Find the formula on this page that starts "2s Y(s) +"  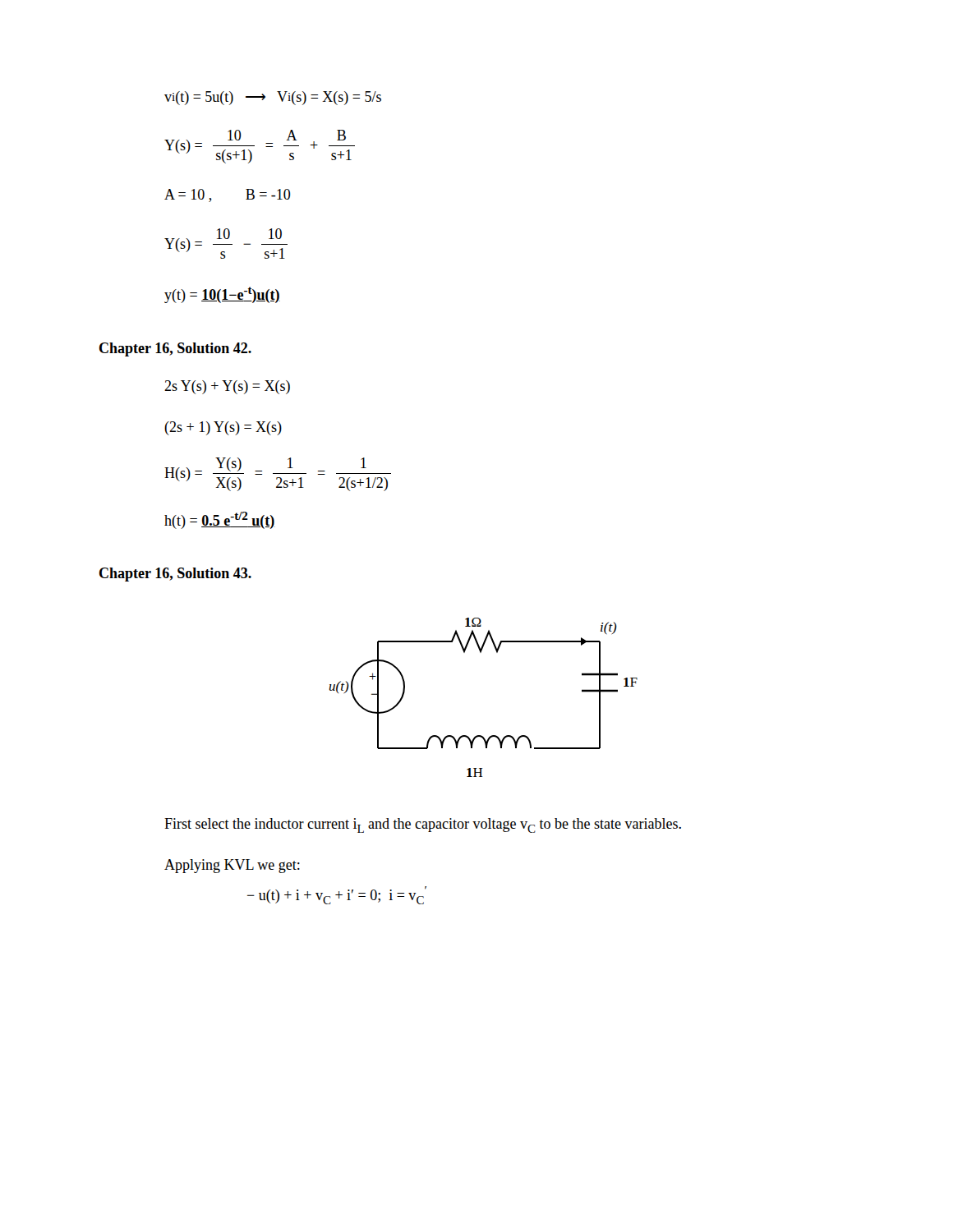(227, 387)
